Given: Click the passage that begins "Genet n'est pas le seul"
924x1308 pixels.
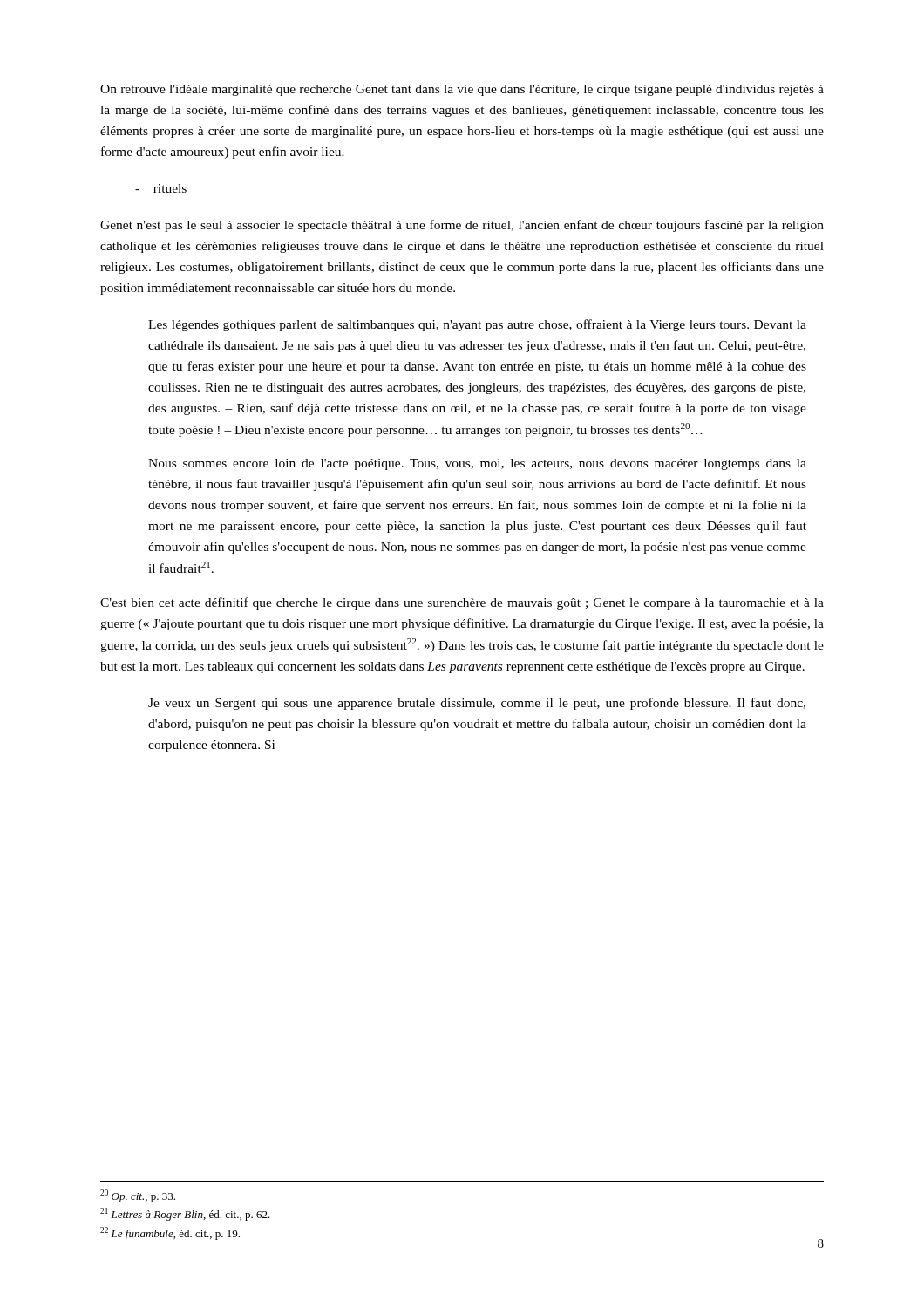Looking at the screenshot, I should [x=462, y=256].
